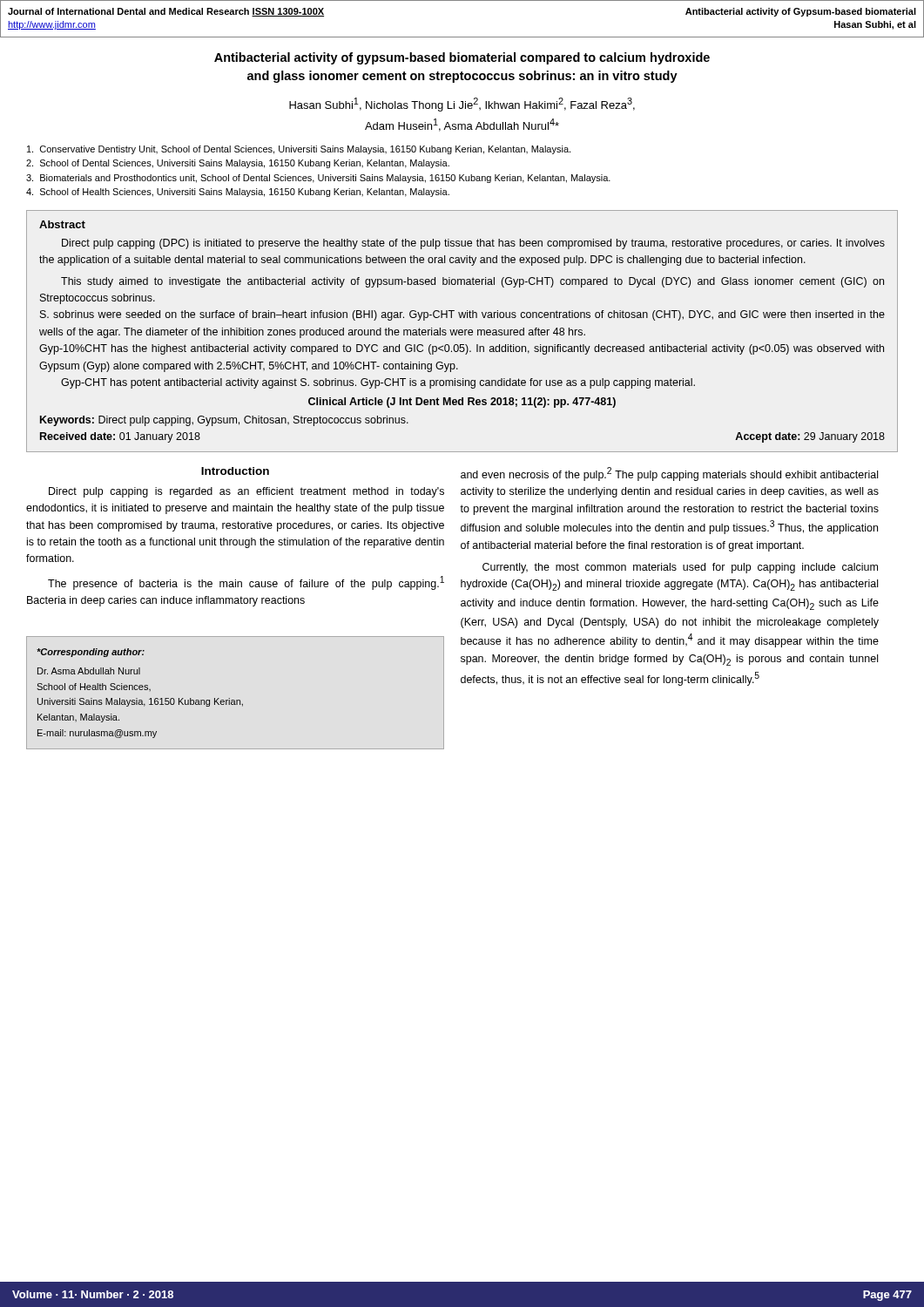This screenshot has height=1307, width=924.
Task: Locate the region starting "Hasan Subhi1, Nicholas Thong Li Jie2, Ikhwan"
Action: pyautogui.click(x=462, y=114)
